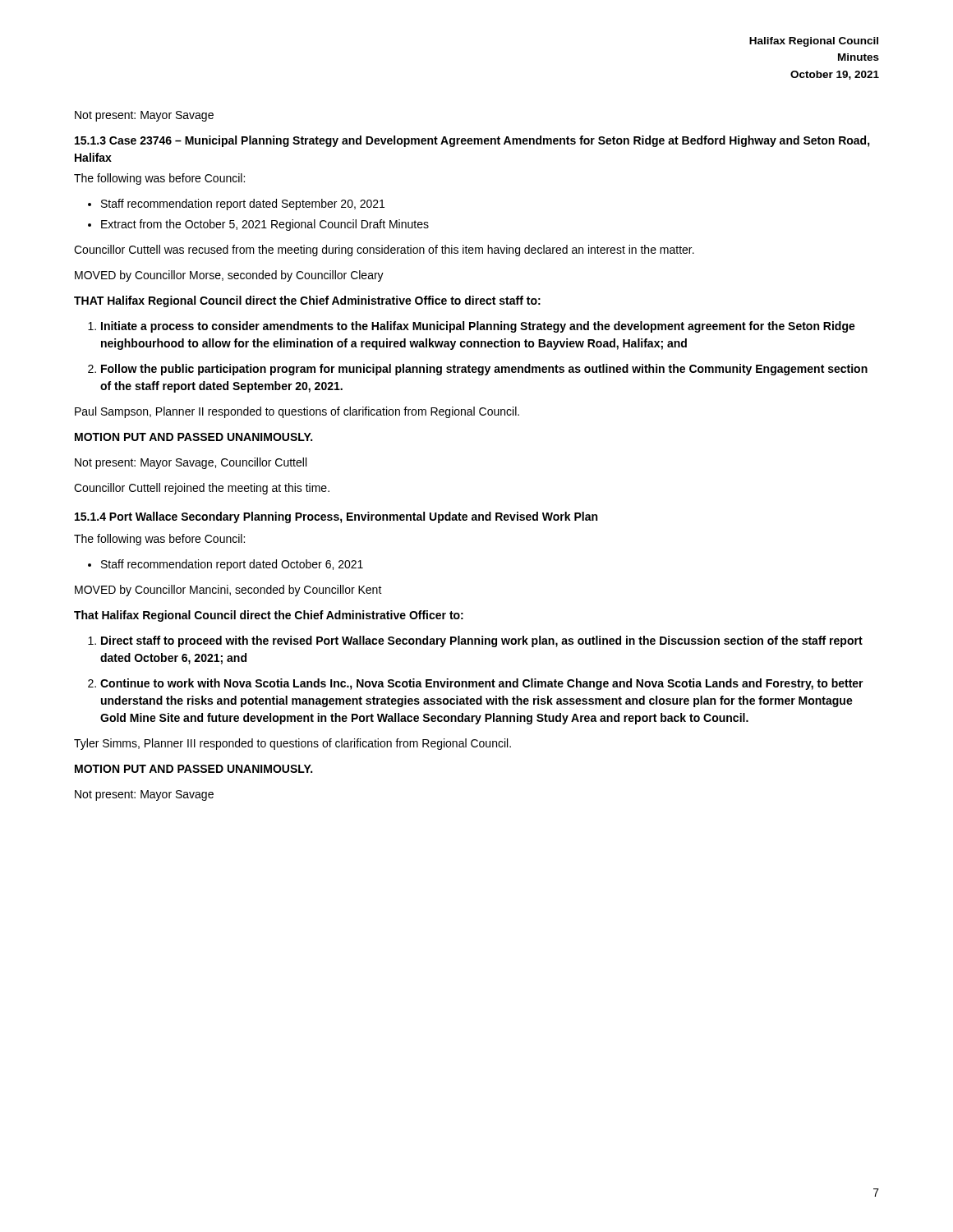Find the list item with the text "Staff recommendation report dated October 6, 2021"

tap(232, 564)
